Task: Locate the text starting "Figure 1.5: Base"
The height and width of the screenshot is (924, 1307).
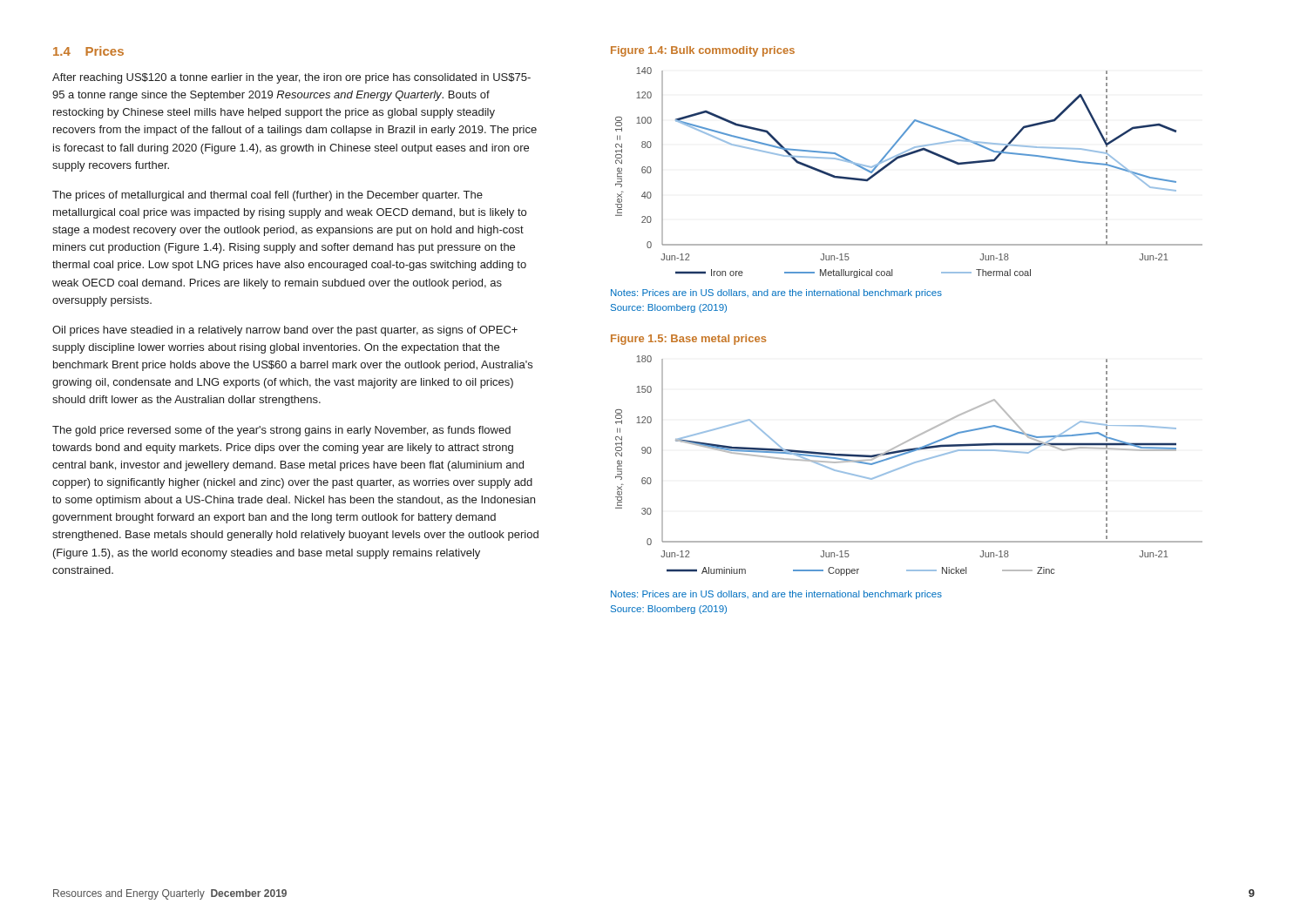Action: (x=688, y=338)
